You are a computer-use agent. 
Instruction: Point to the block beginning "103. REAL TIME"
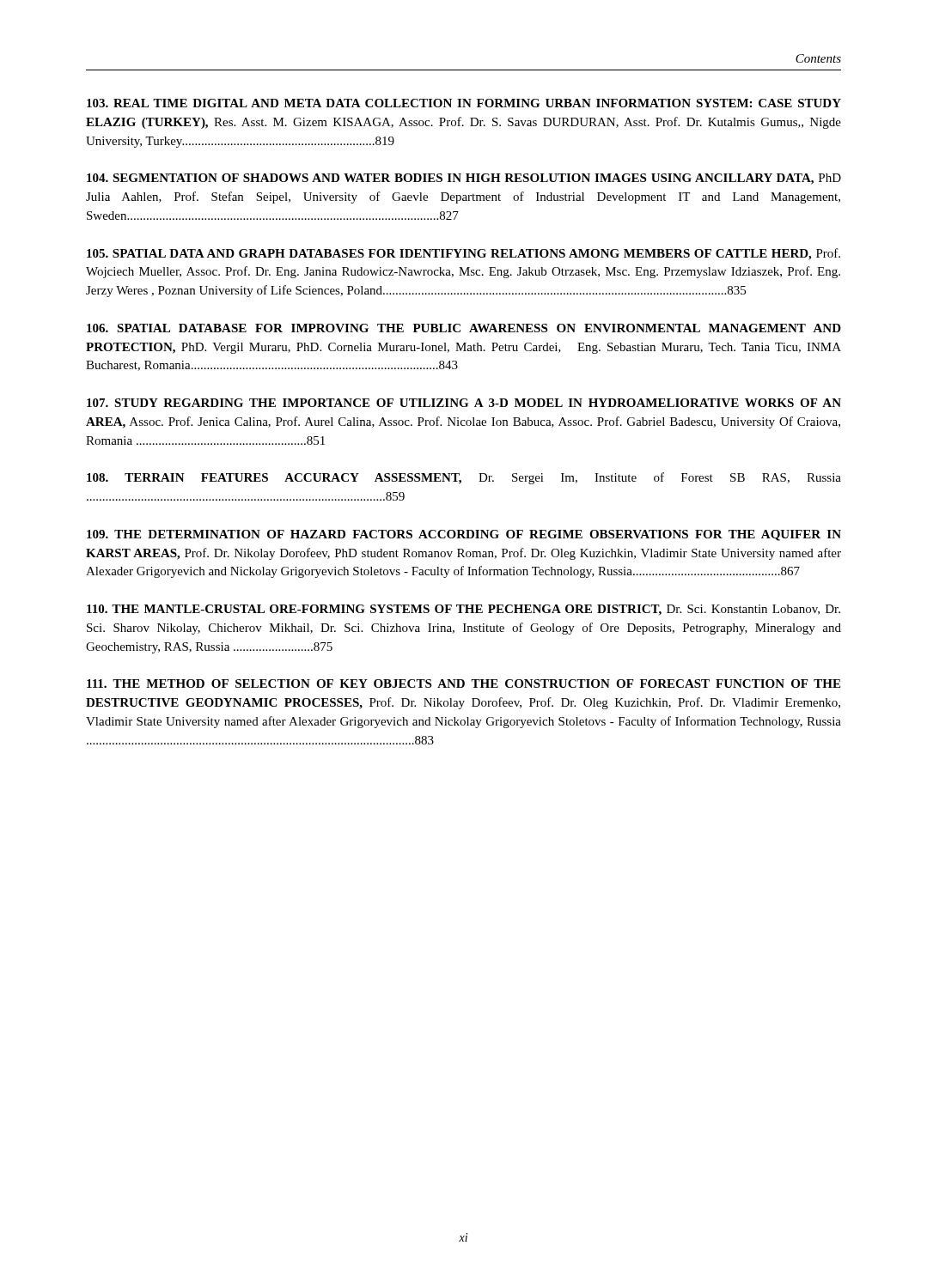click(x=464, y=122)
